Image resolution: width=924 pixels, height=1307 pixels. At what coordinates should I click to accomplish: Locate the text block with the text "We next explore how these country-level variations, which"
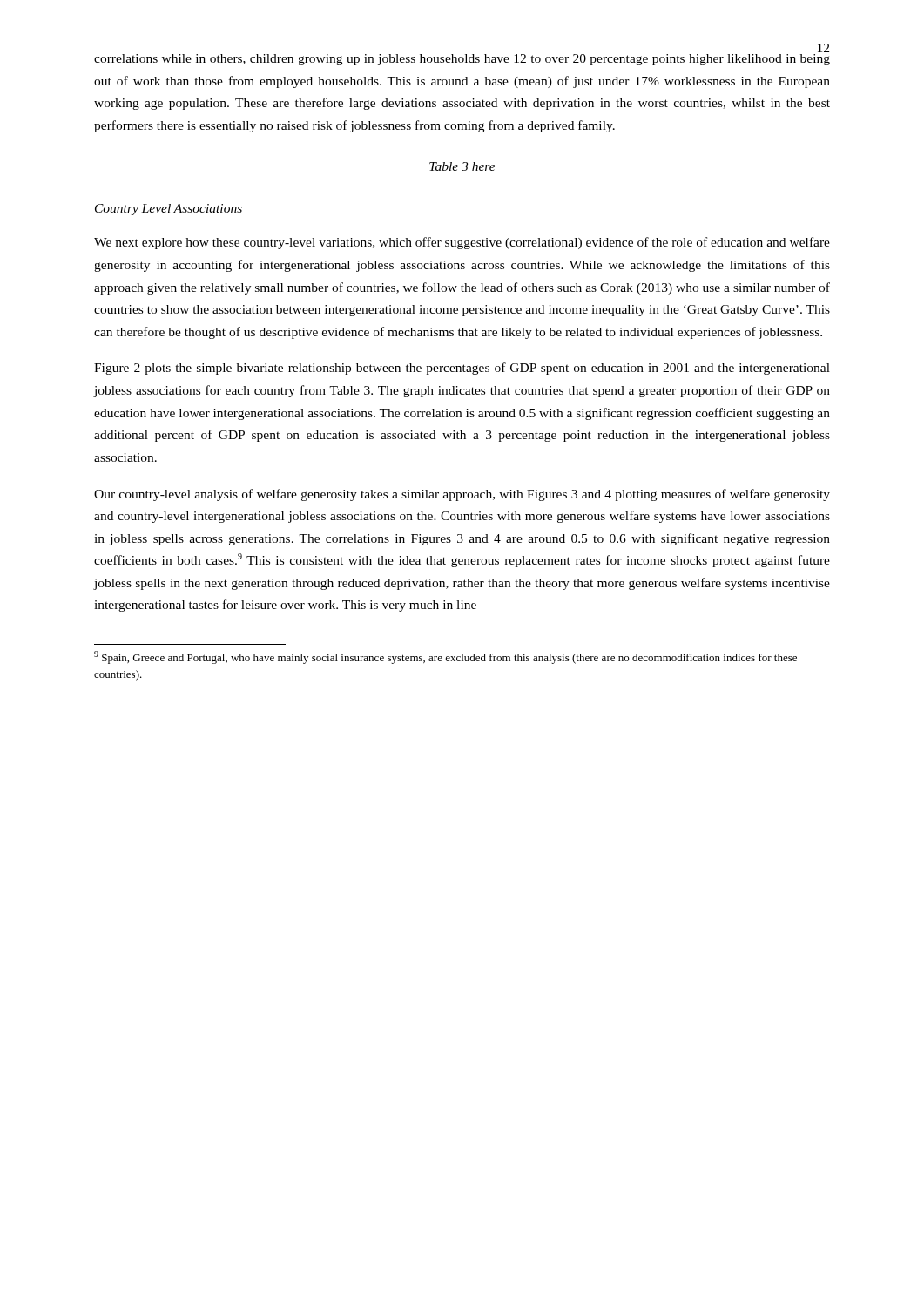462,287
